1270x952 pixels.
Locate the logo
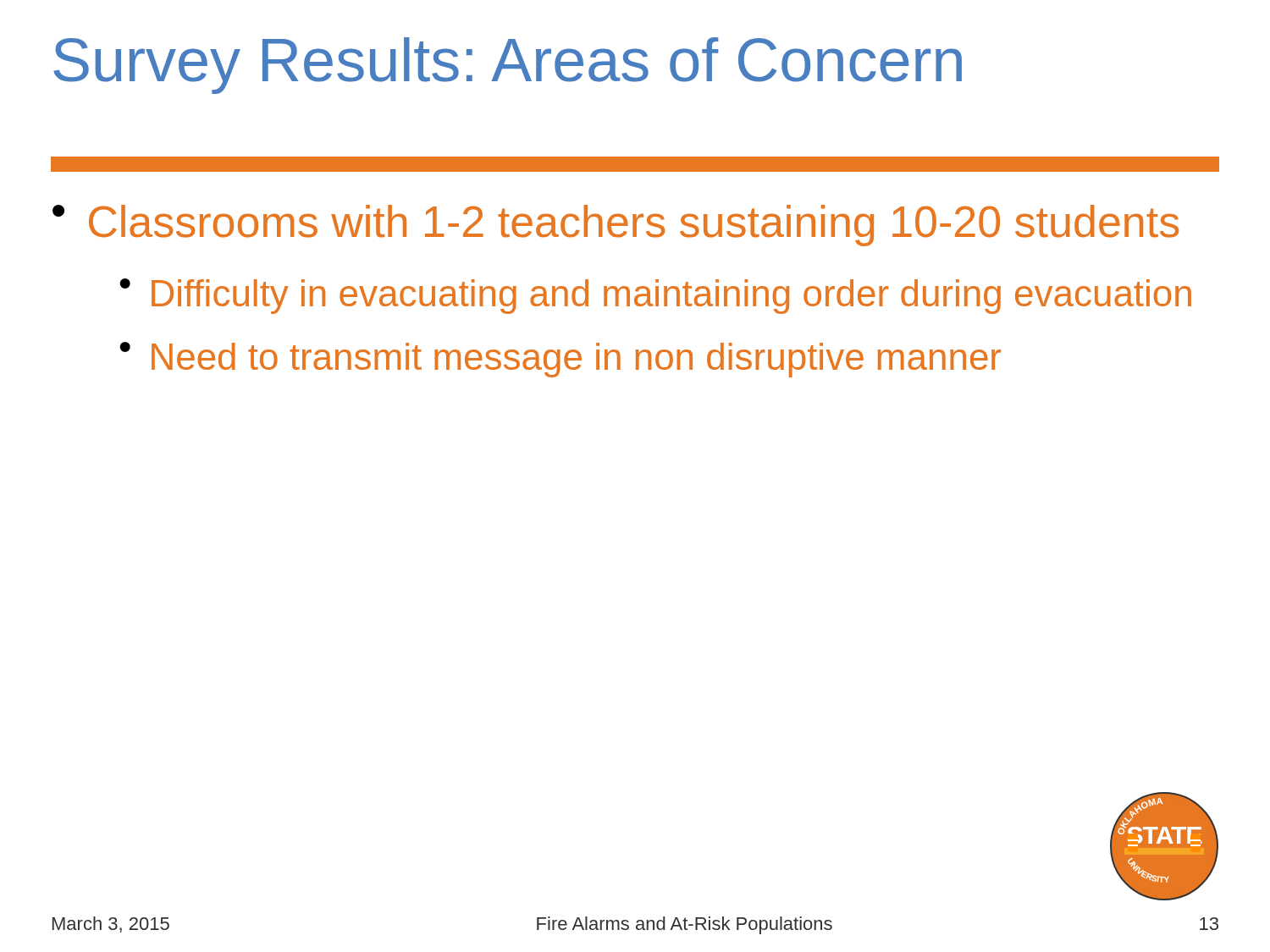click(x=1164, y=846)
